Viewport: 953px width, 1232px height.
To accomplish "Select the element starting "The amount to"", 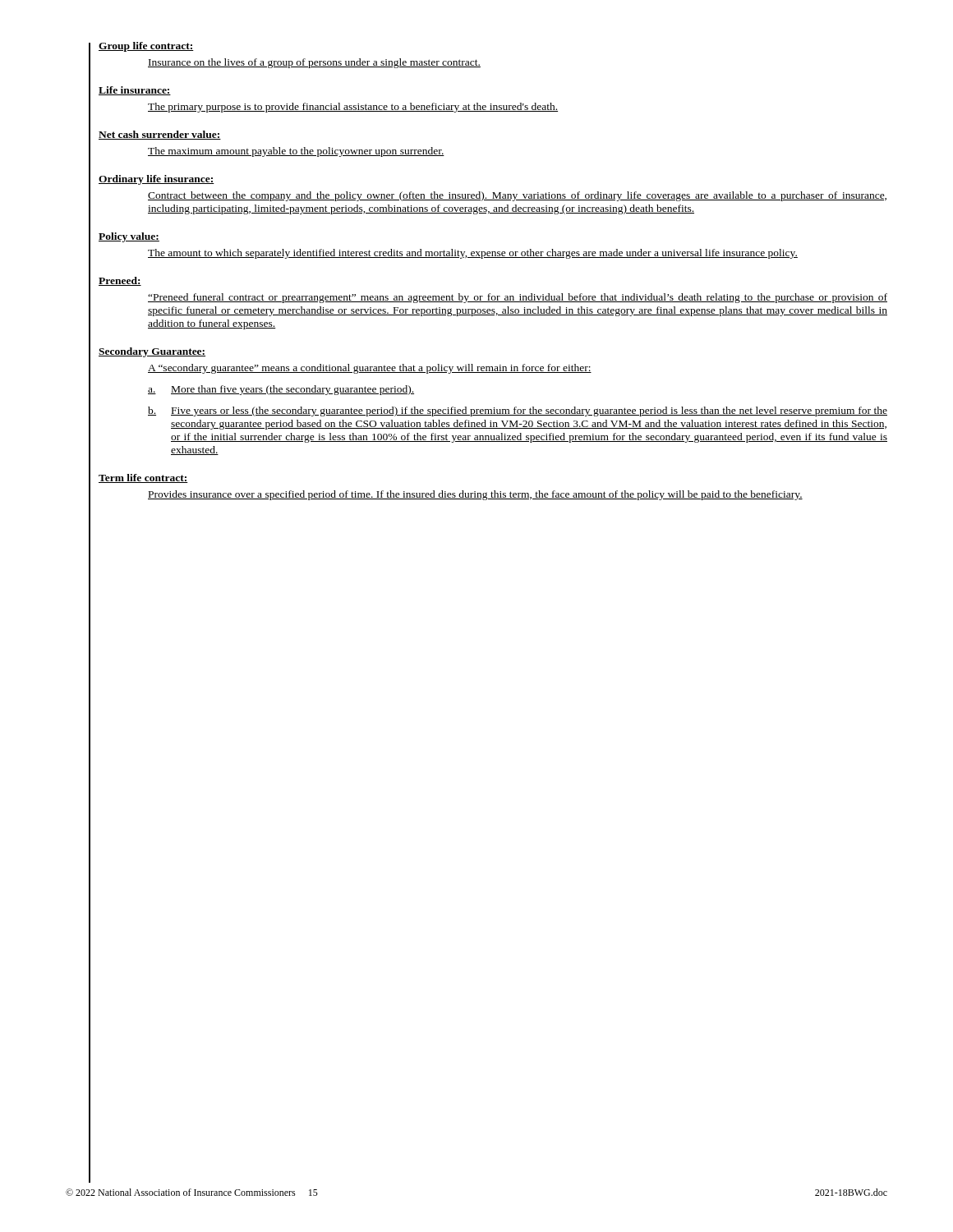I will (473, 253).
